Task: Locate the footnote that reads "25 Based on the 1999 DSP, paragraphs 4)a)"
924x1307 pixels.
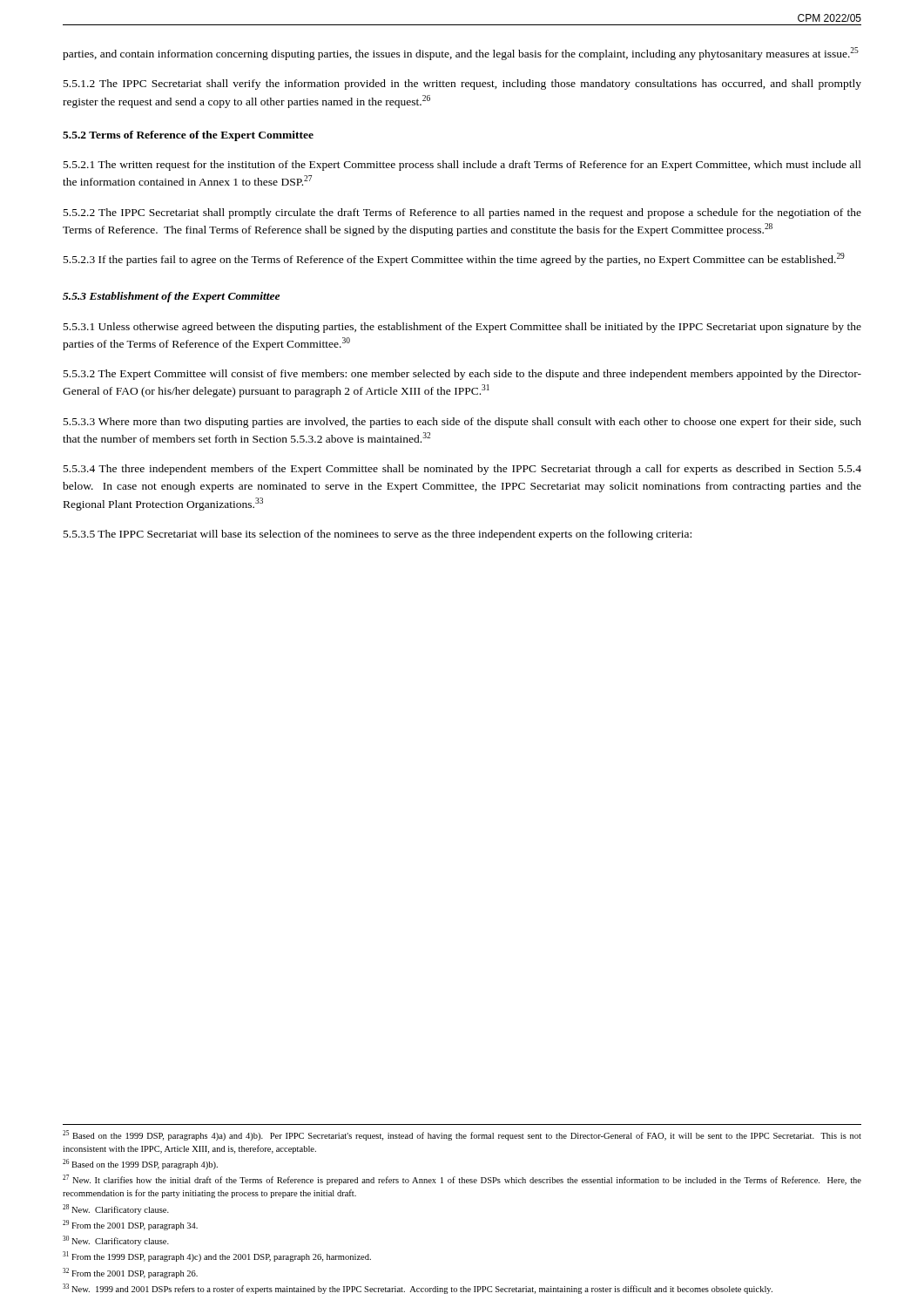Action: (462, 1141)
